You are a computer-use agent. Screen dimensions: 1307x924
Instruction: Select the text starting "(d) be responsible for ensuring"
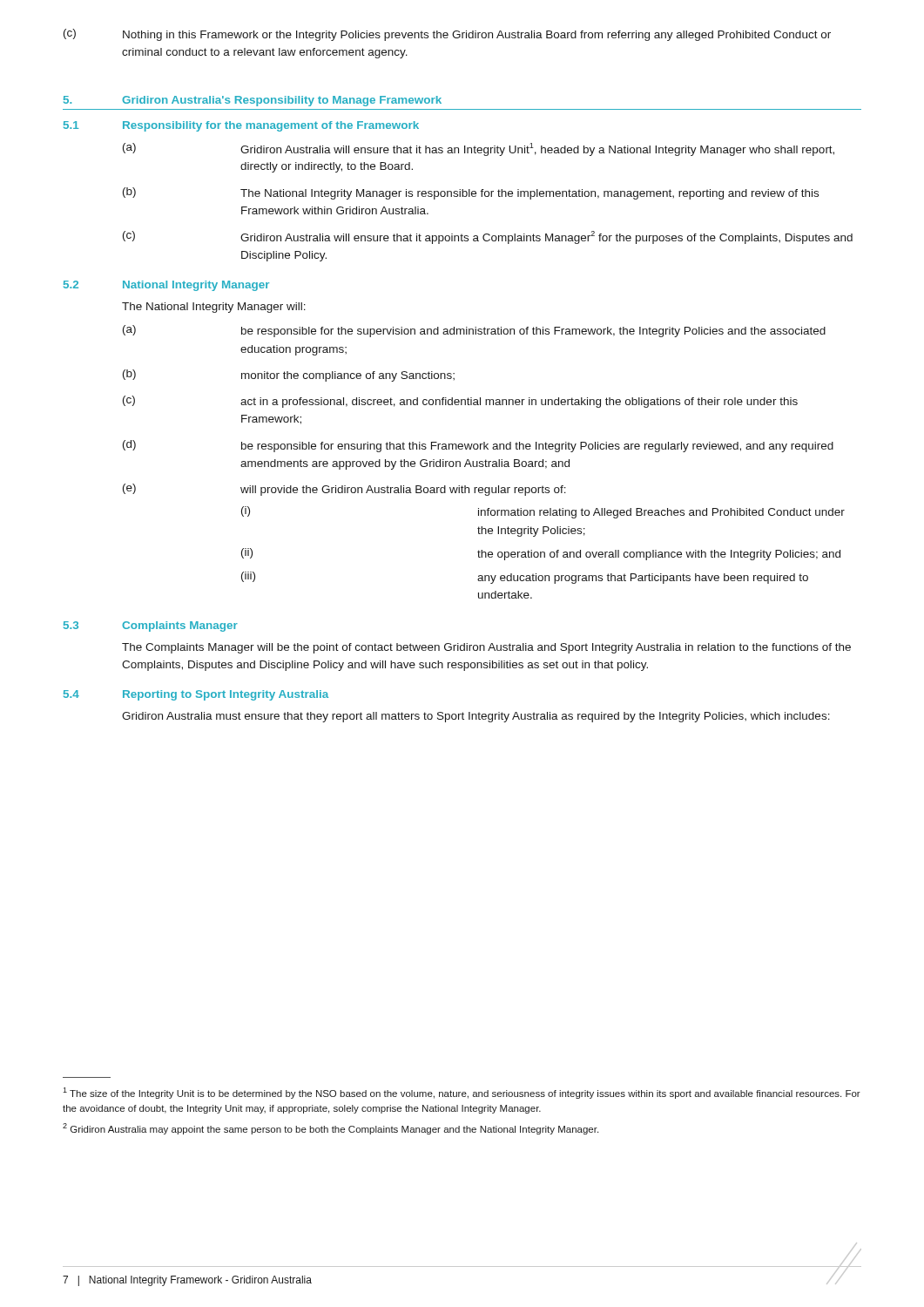point(462,455)
